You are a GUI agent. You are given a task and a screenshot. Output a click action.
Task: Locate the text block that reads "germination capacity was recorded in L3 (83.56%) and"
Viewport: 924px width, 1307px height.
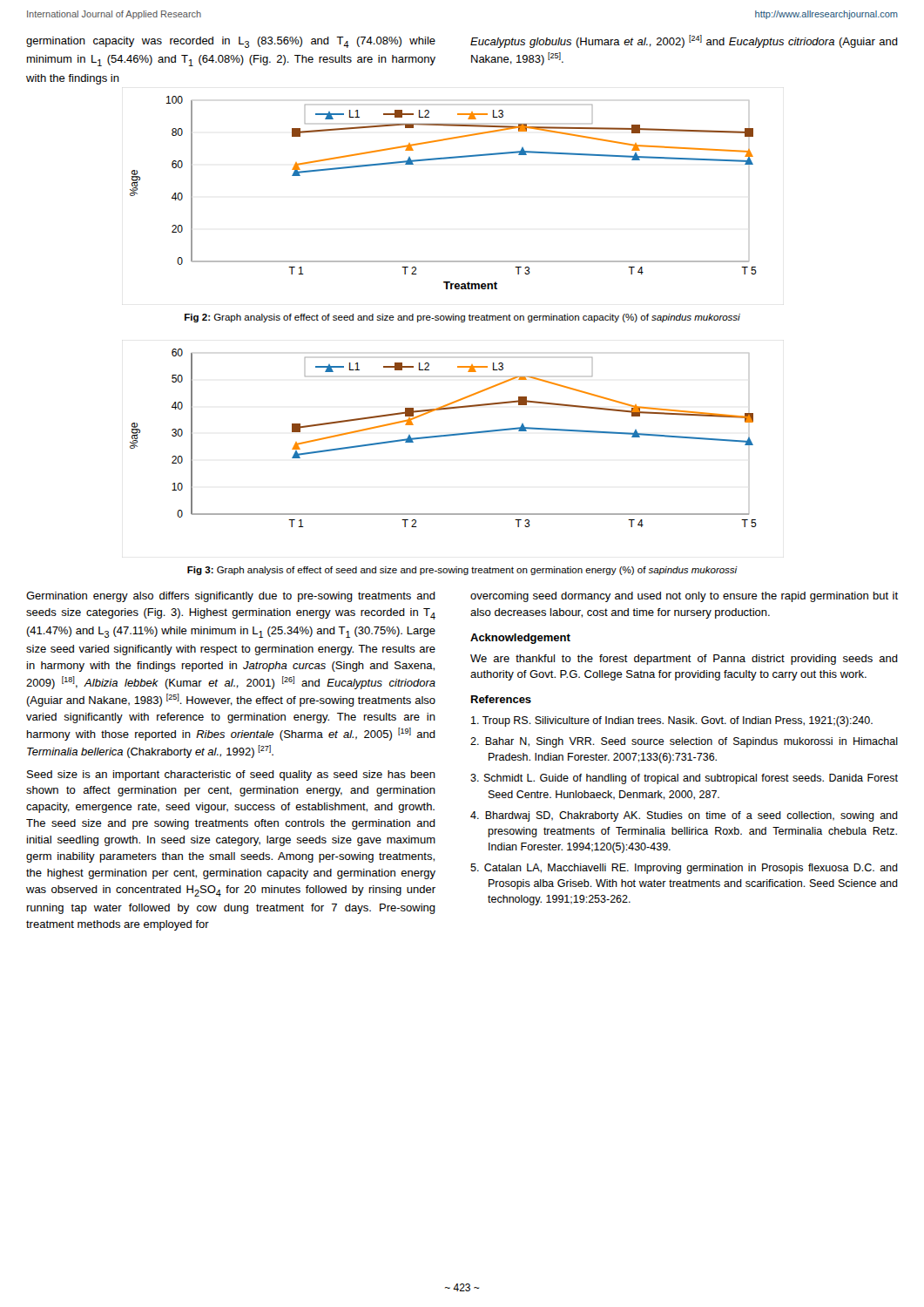[231, 59]
